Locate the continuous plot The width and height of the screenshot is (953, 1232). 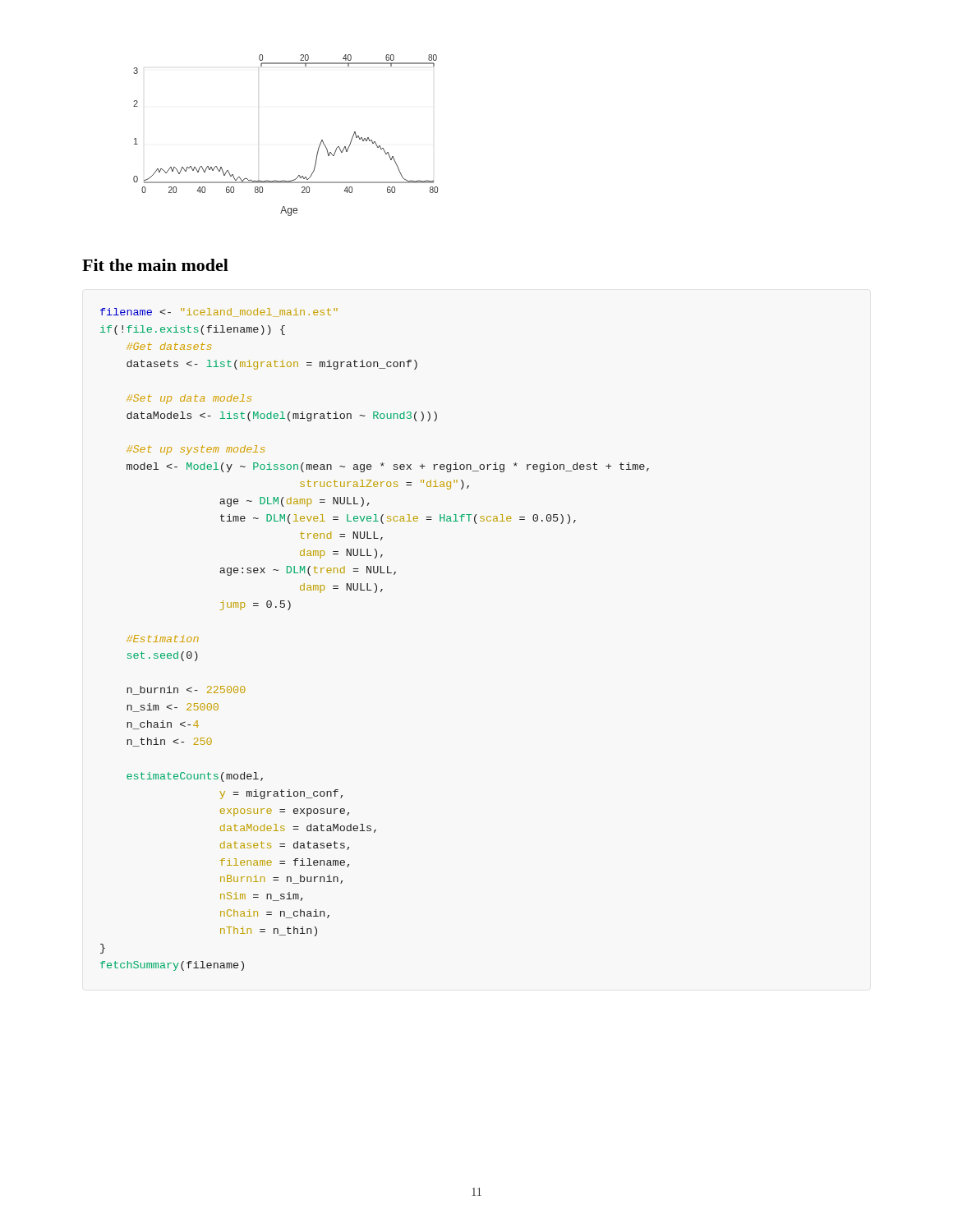[476, 140]
